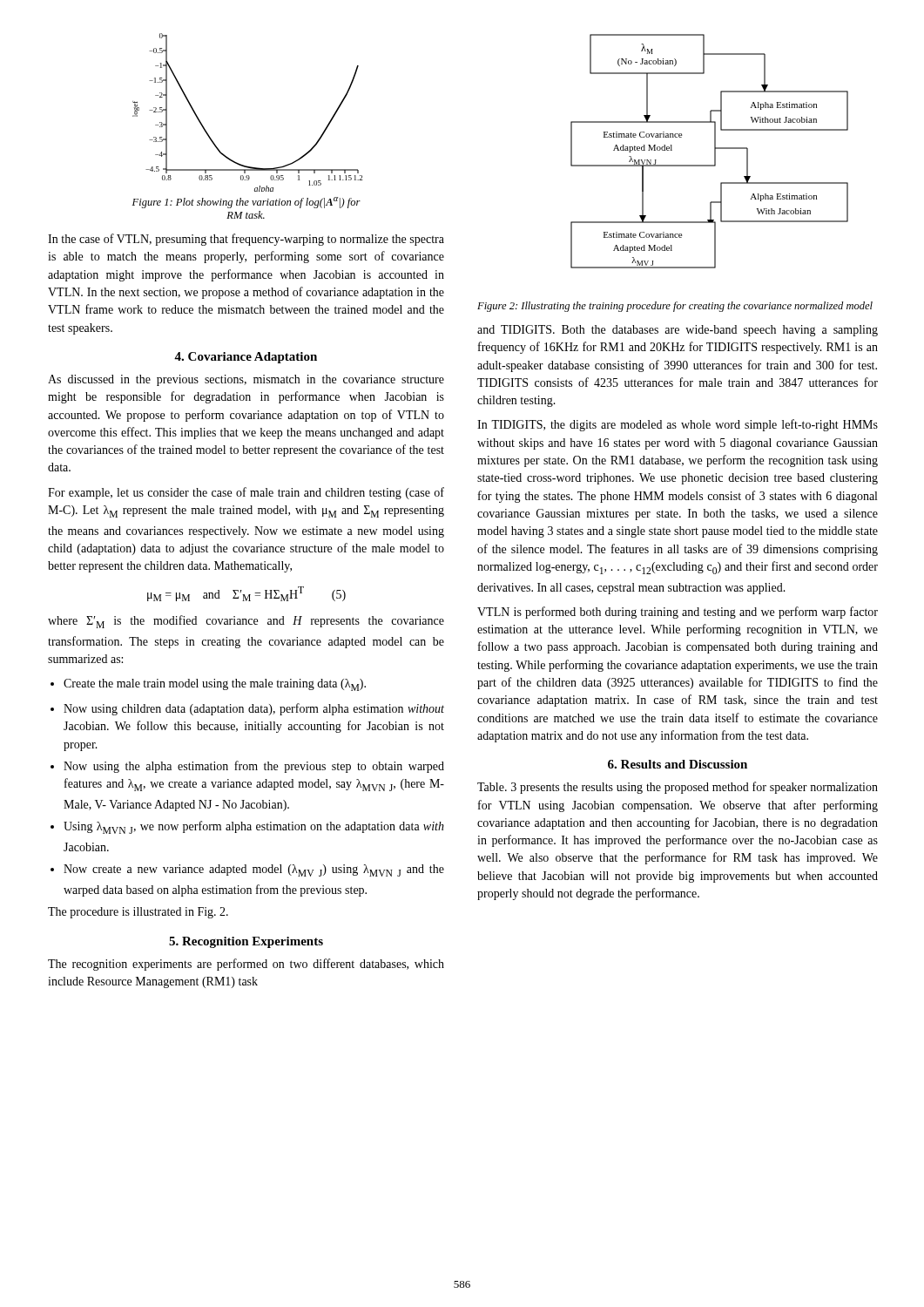
Task: Locate the caption with the text "Figure 1: Plot showing the variation of"
Action: [x=246, y=207]
